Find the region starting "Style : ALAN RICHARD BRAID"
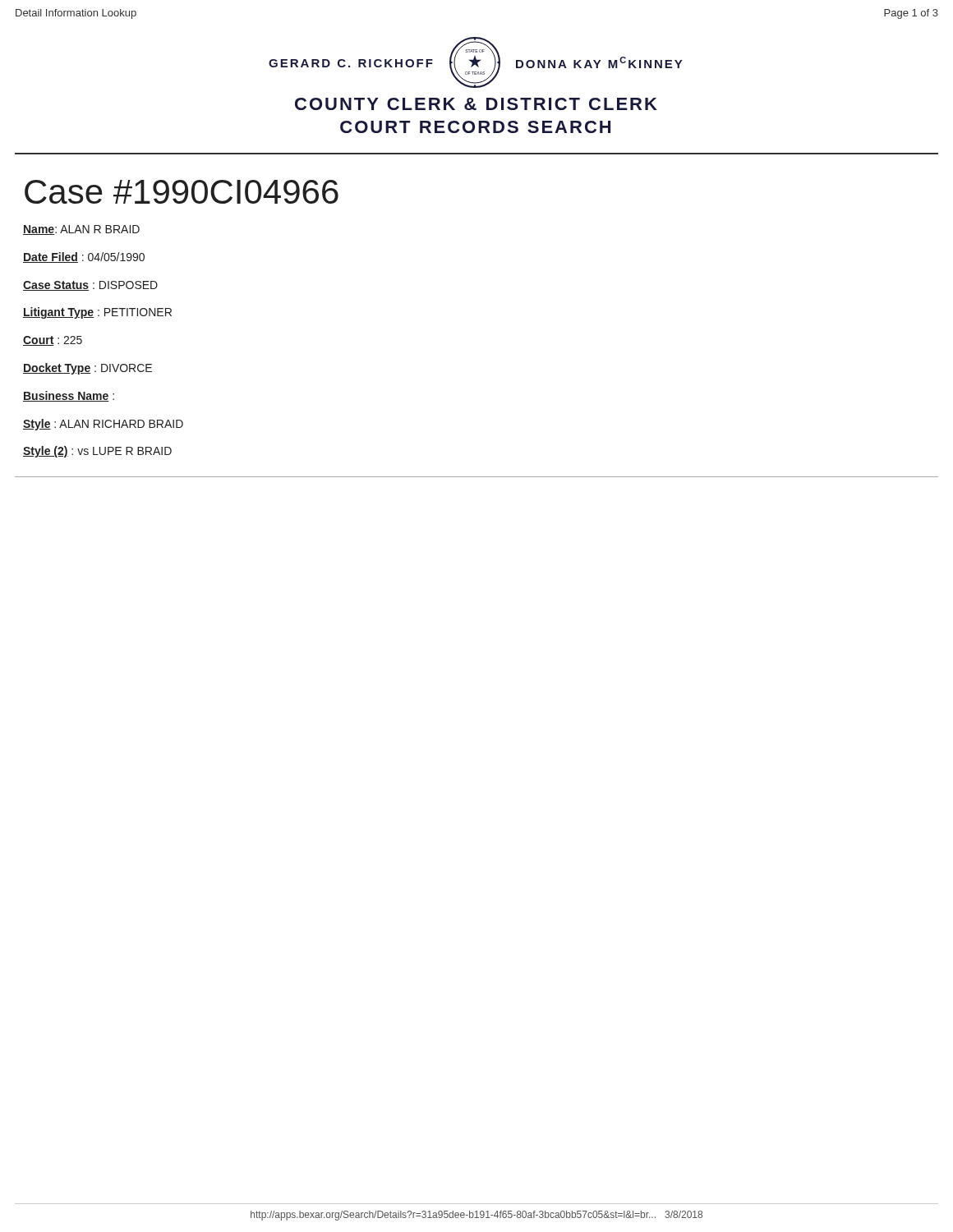953x1232 pixels. pos(103,424)
